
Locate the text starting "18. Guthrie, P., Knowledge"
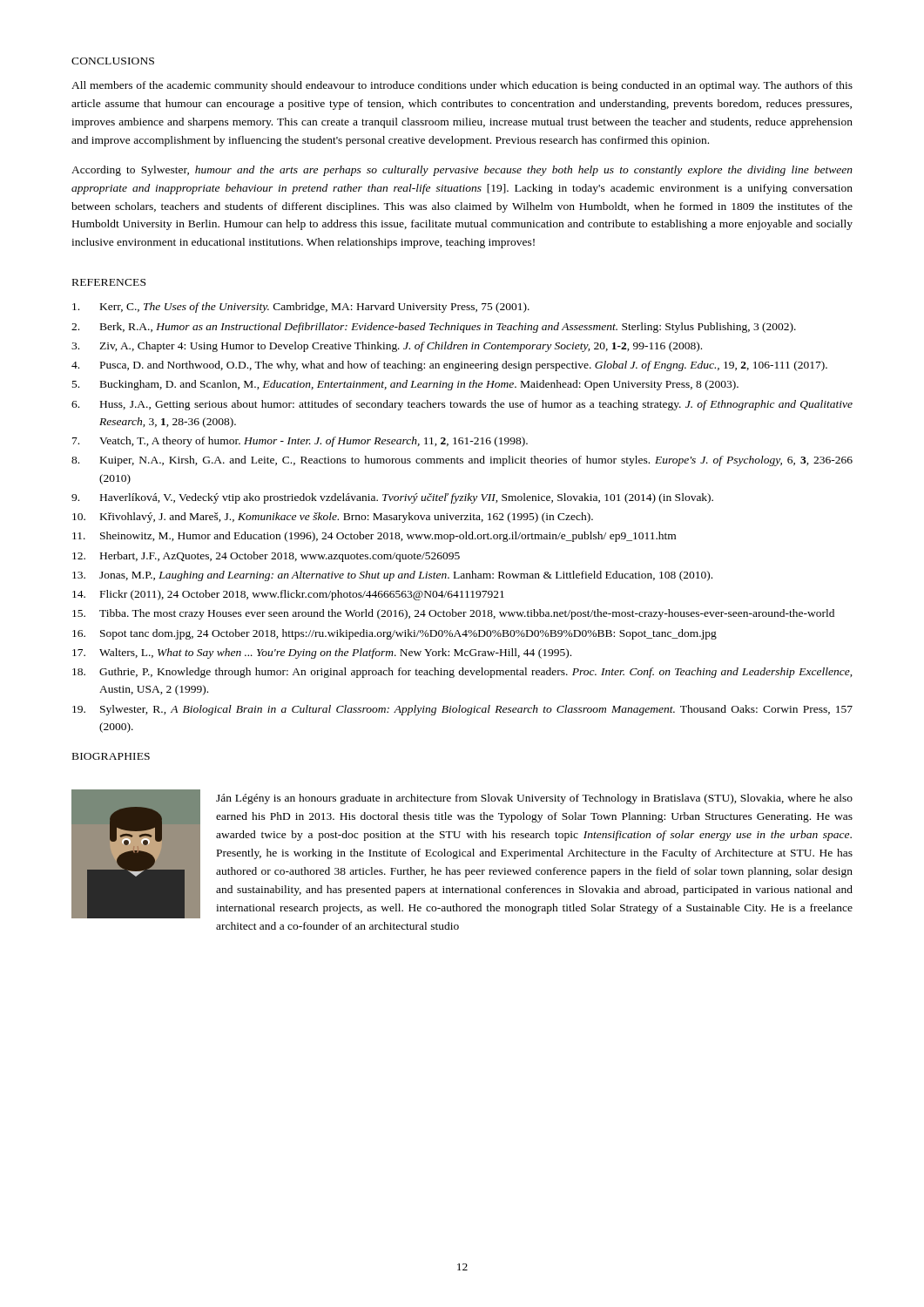[x=462, y=681]
